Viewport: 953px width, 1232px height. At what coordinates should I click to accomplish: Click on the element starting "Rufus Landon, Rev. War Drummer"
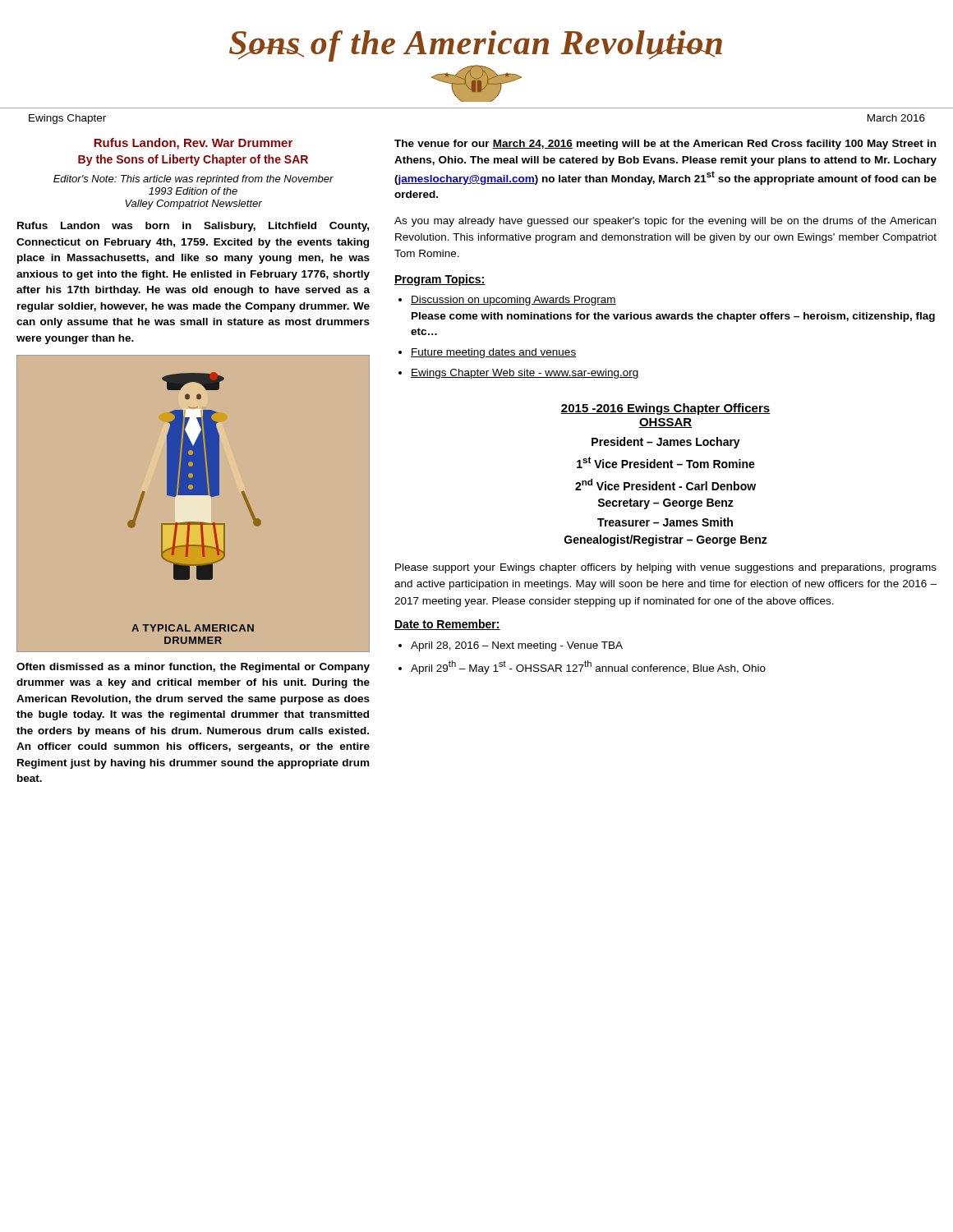click(x=193, y=142)
